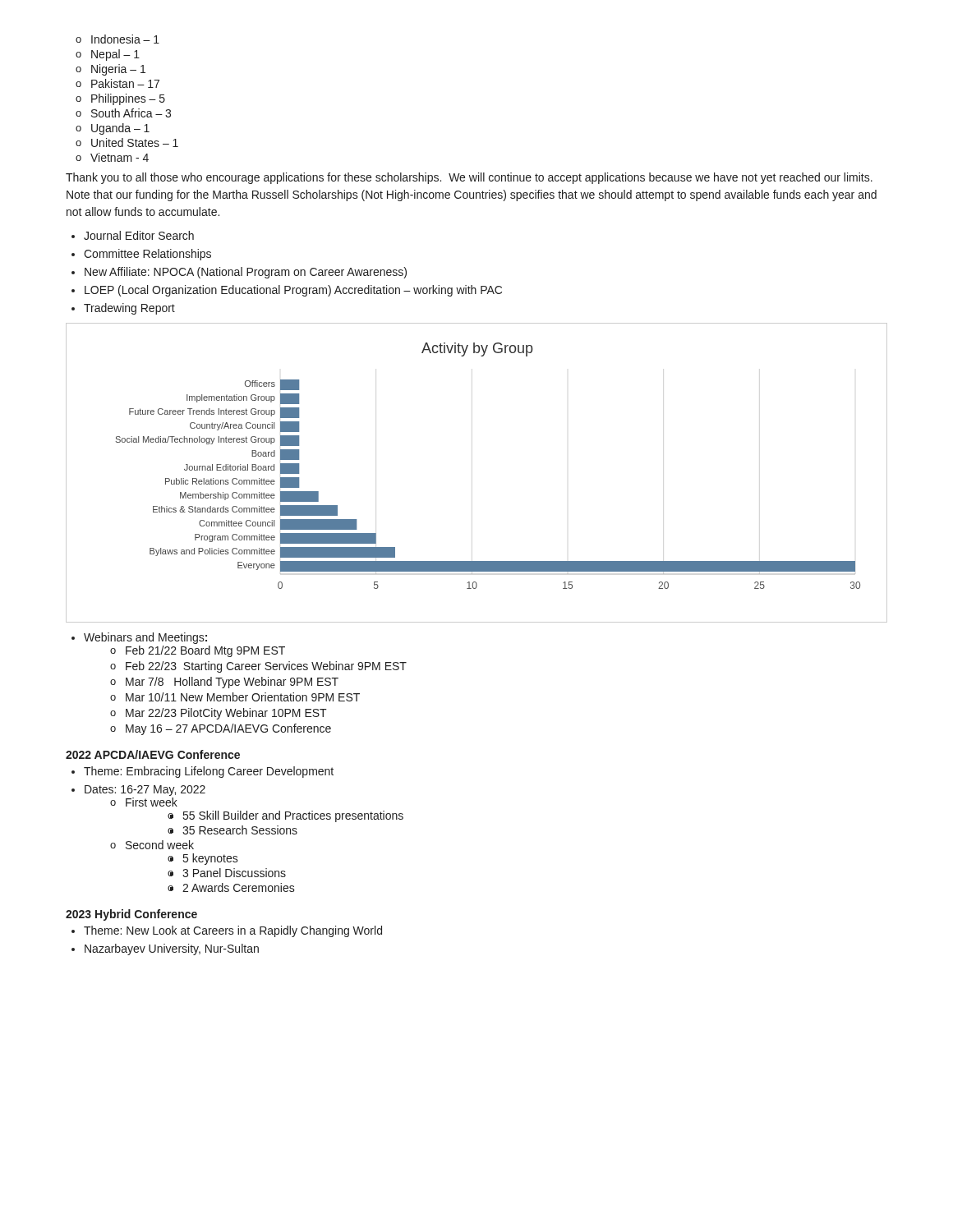
Task: Click on the bar chart
Action: pos(476,473)
